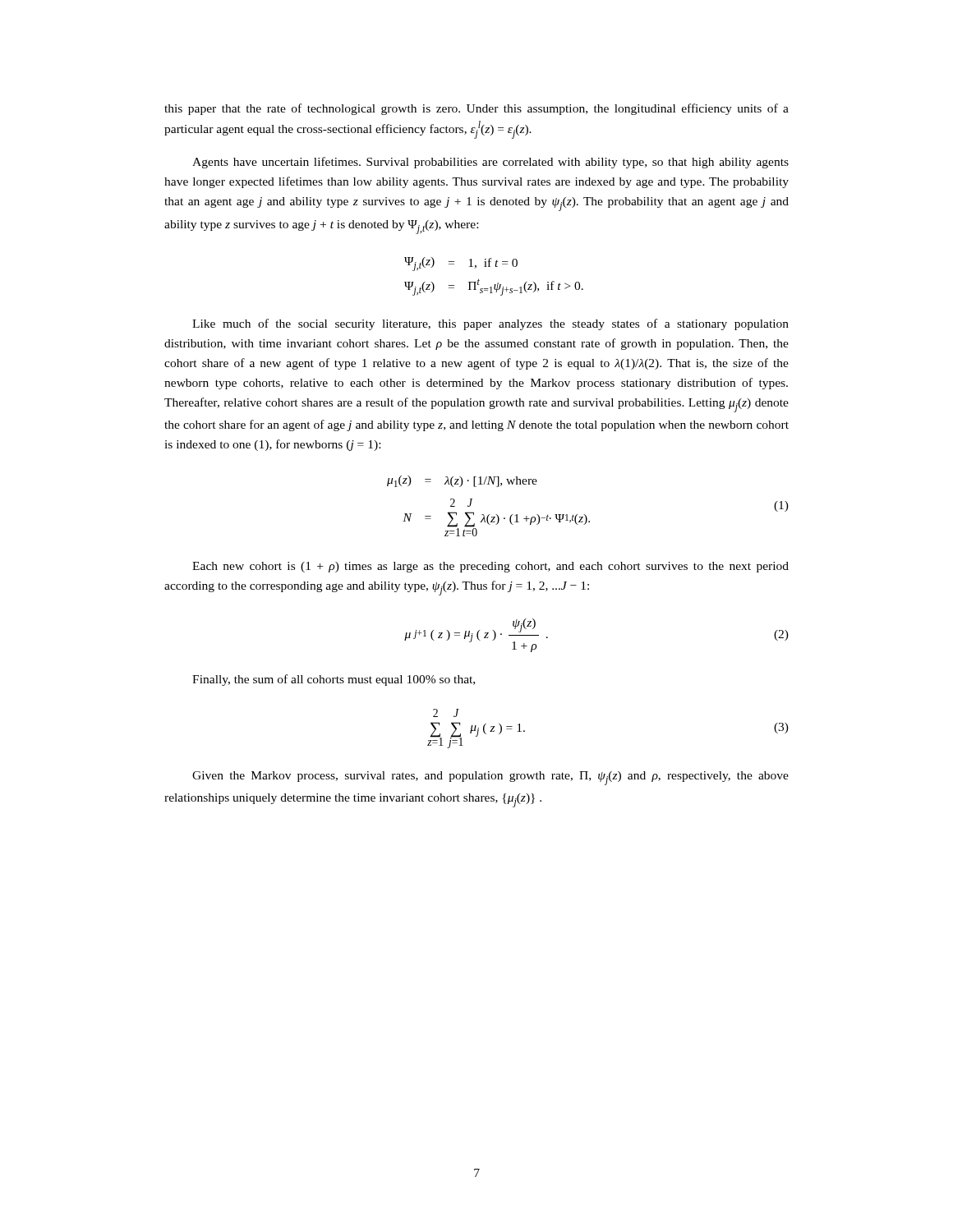Locate the passage starting "Like much of the social security"
This screenshot has height=1232, width=953.
(x=476, y=383)
